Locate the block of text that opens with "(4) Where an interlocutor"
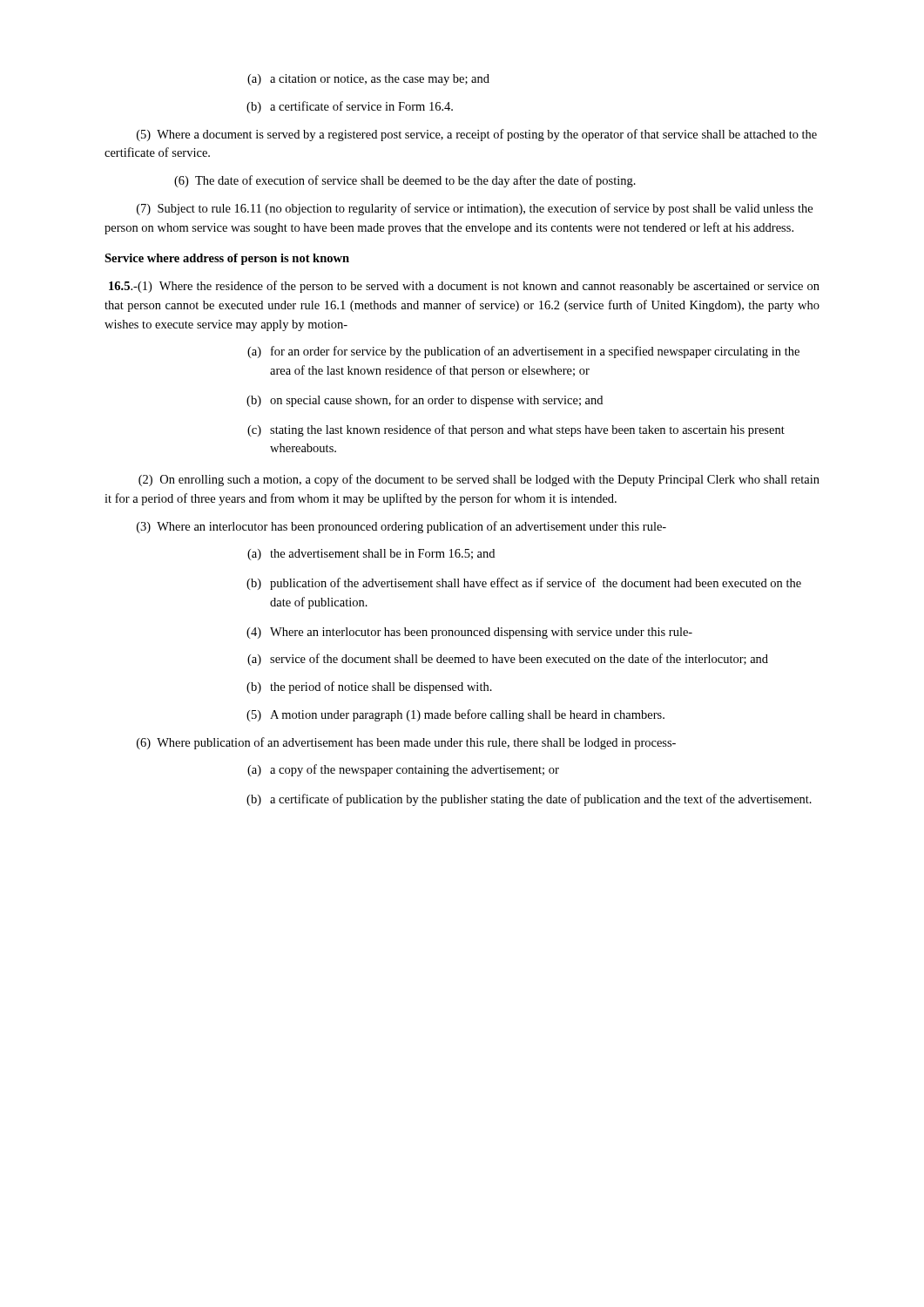This screenshot has width=924, height=1307. pos(514,632)
